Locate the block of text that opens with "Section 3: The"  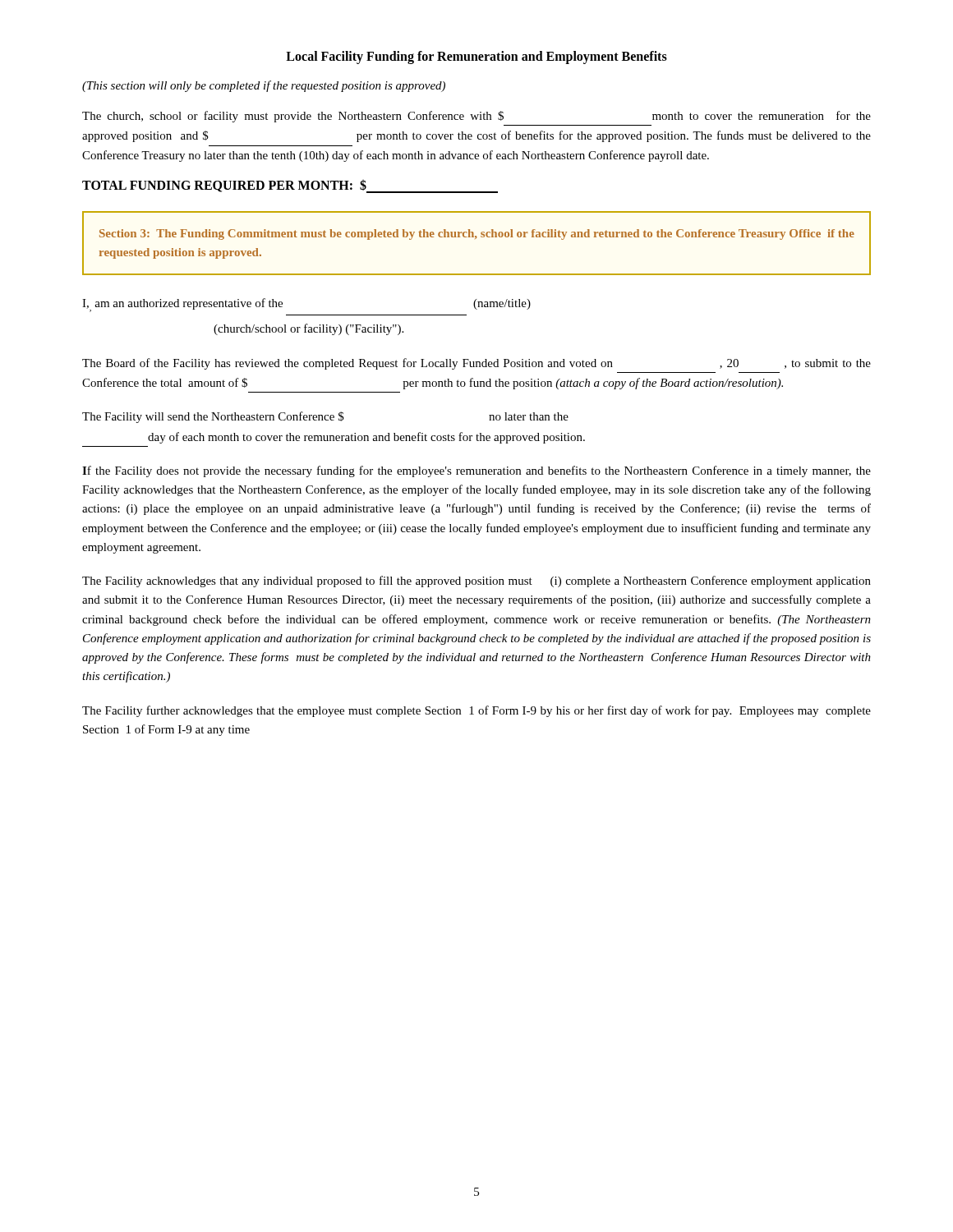[476, 243]
